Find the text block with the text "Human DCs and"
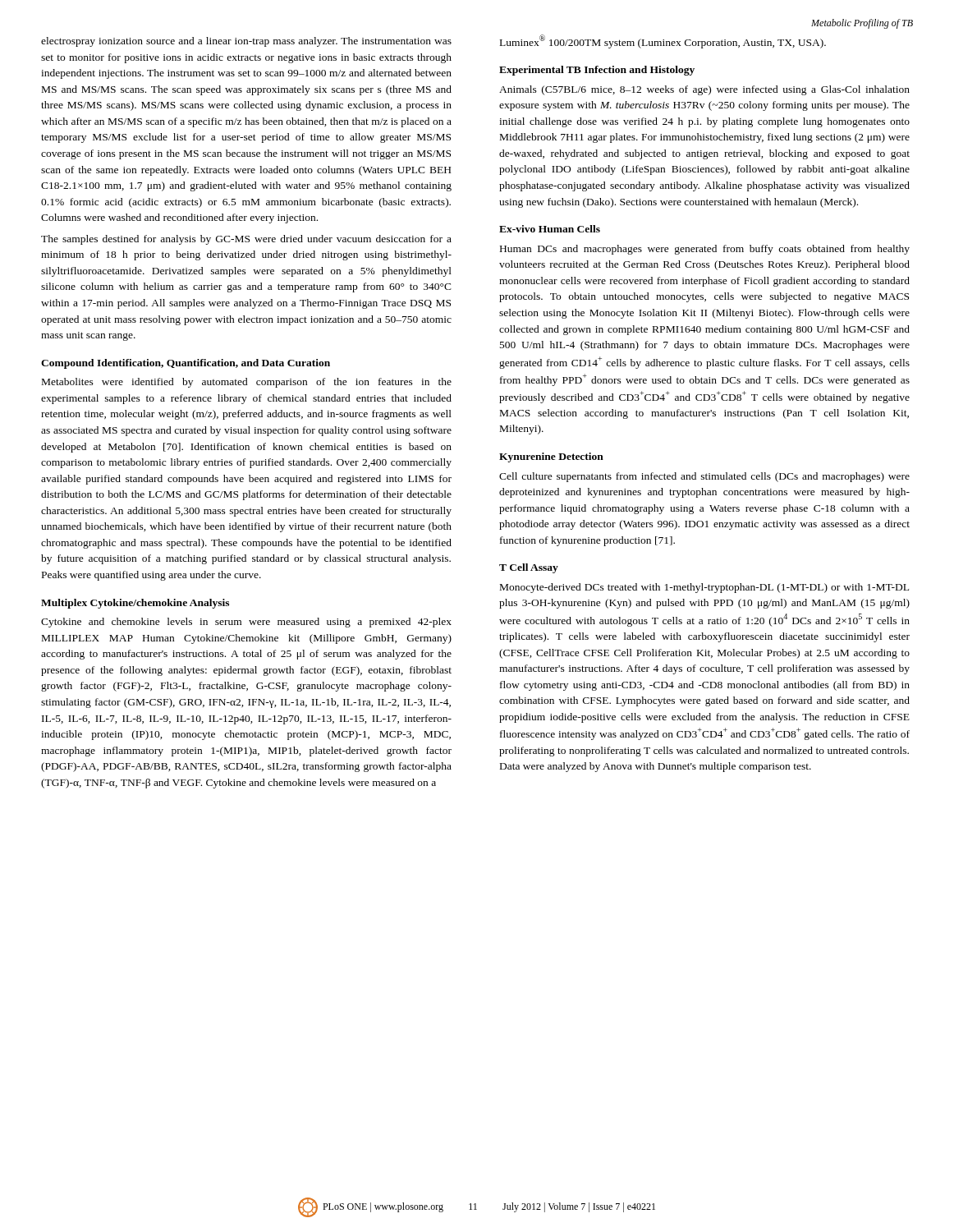 coord(704,339)
